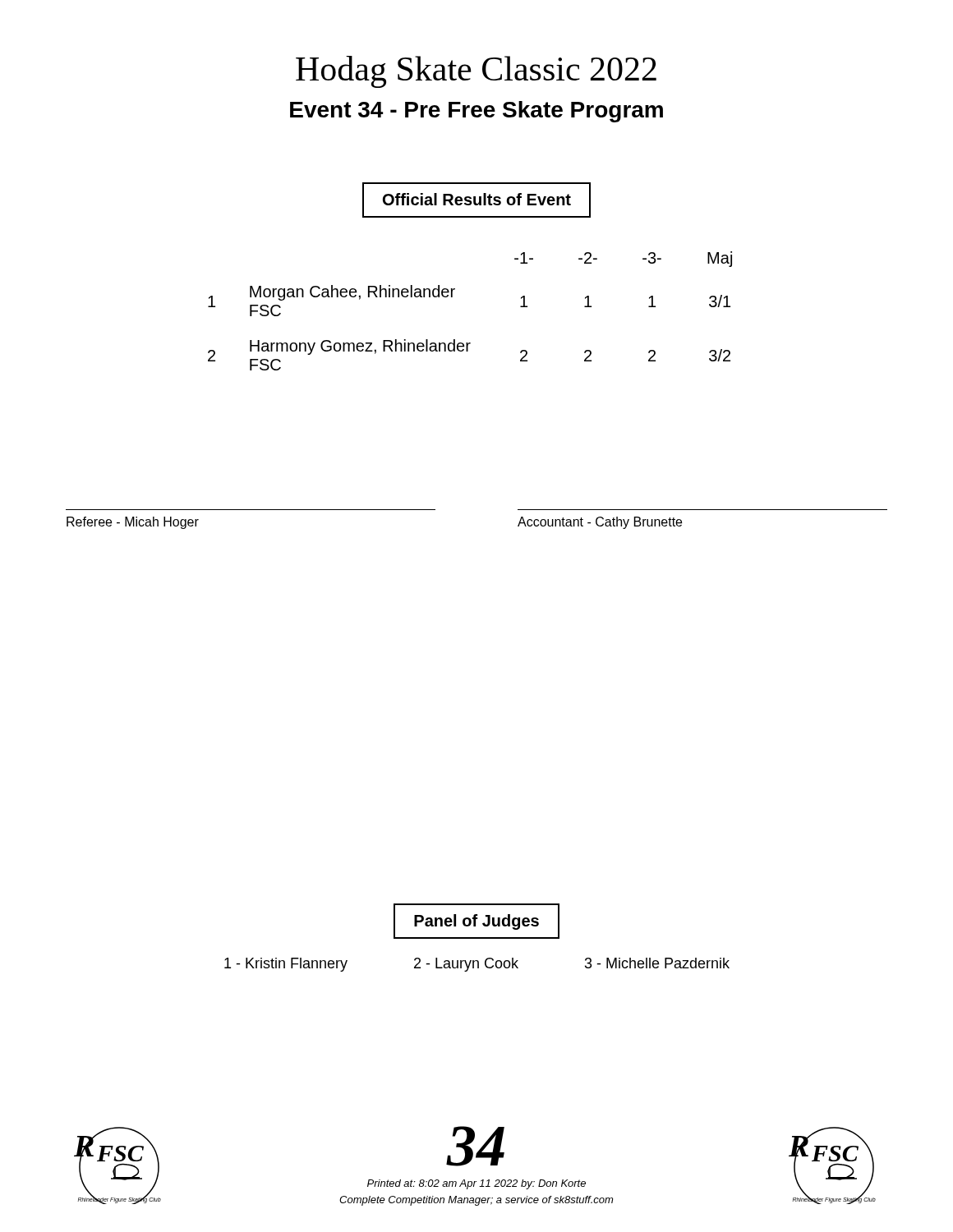Image resolution: width=953 pixels, height=1232 pixels.
Task: Navigate to the element starting "Printed at: 8:02 am Apr 11 2022"
Action: pos(476,1191)
